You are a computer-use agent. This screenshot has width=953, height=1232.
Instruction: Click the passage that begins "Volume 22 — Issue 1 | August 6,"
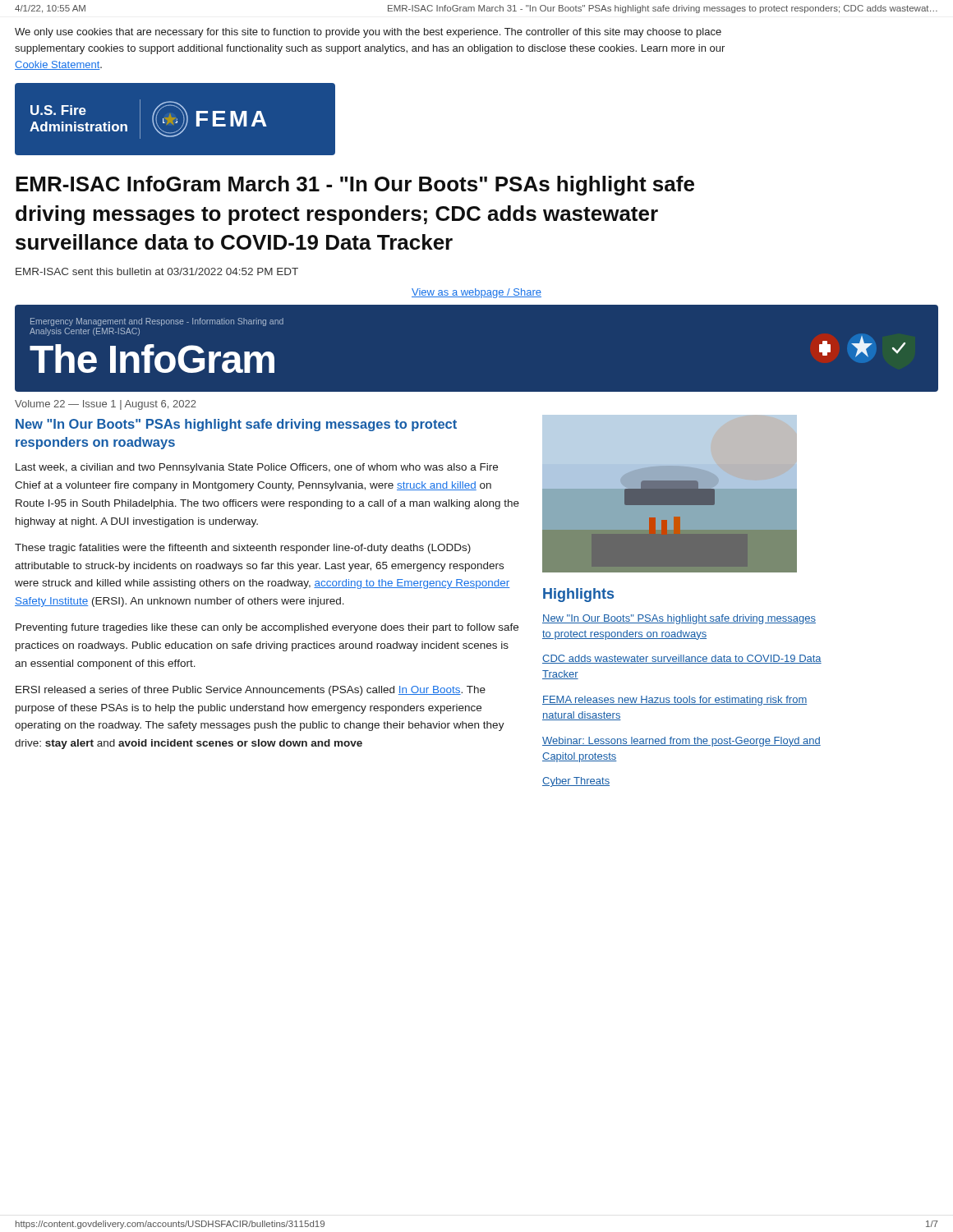[106, 403]
